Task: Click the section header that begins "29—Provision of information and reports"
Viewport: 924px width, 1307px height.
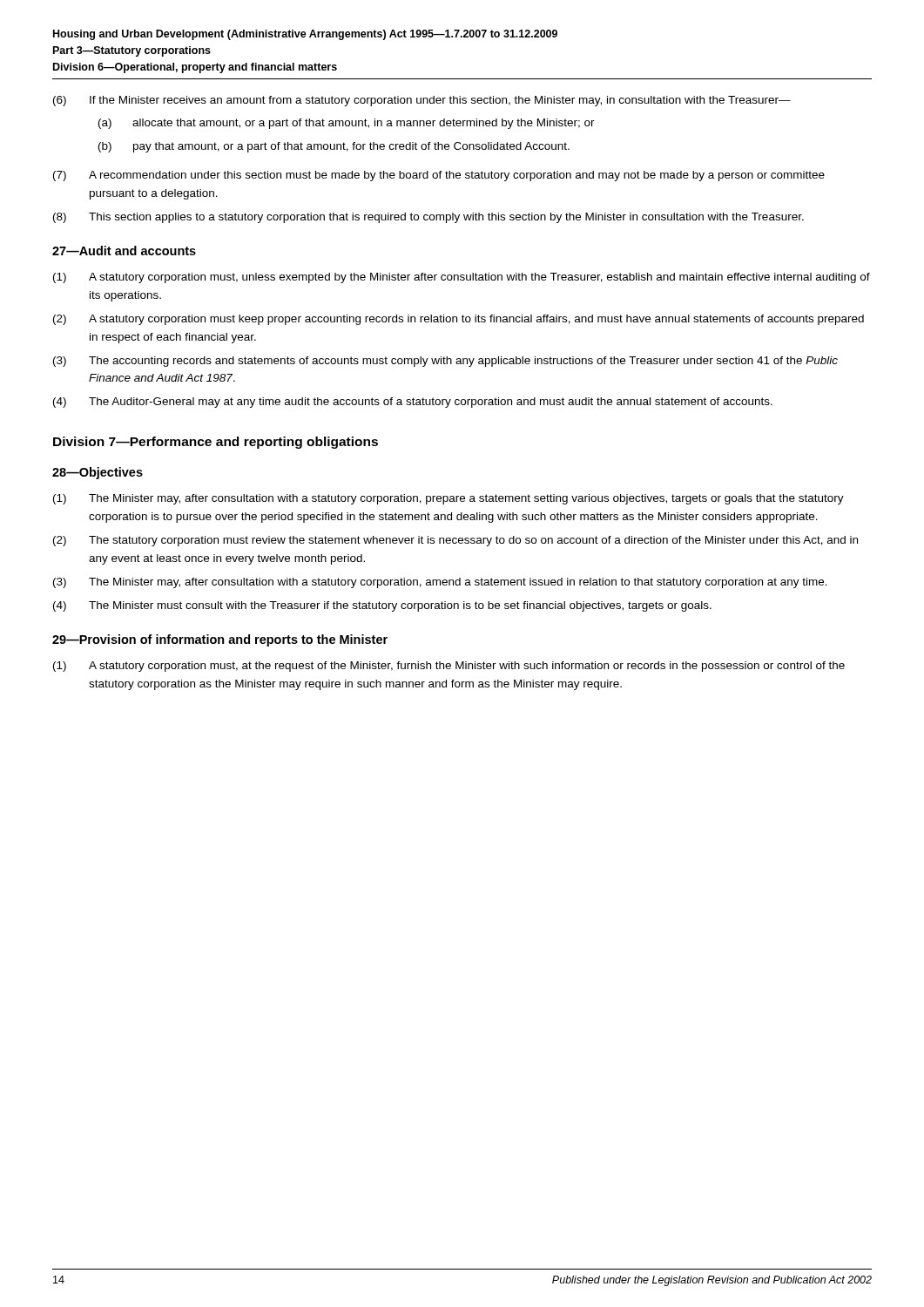Action: [220, 639]
